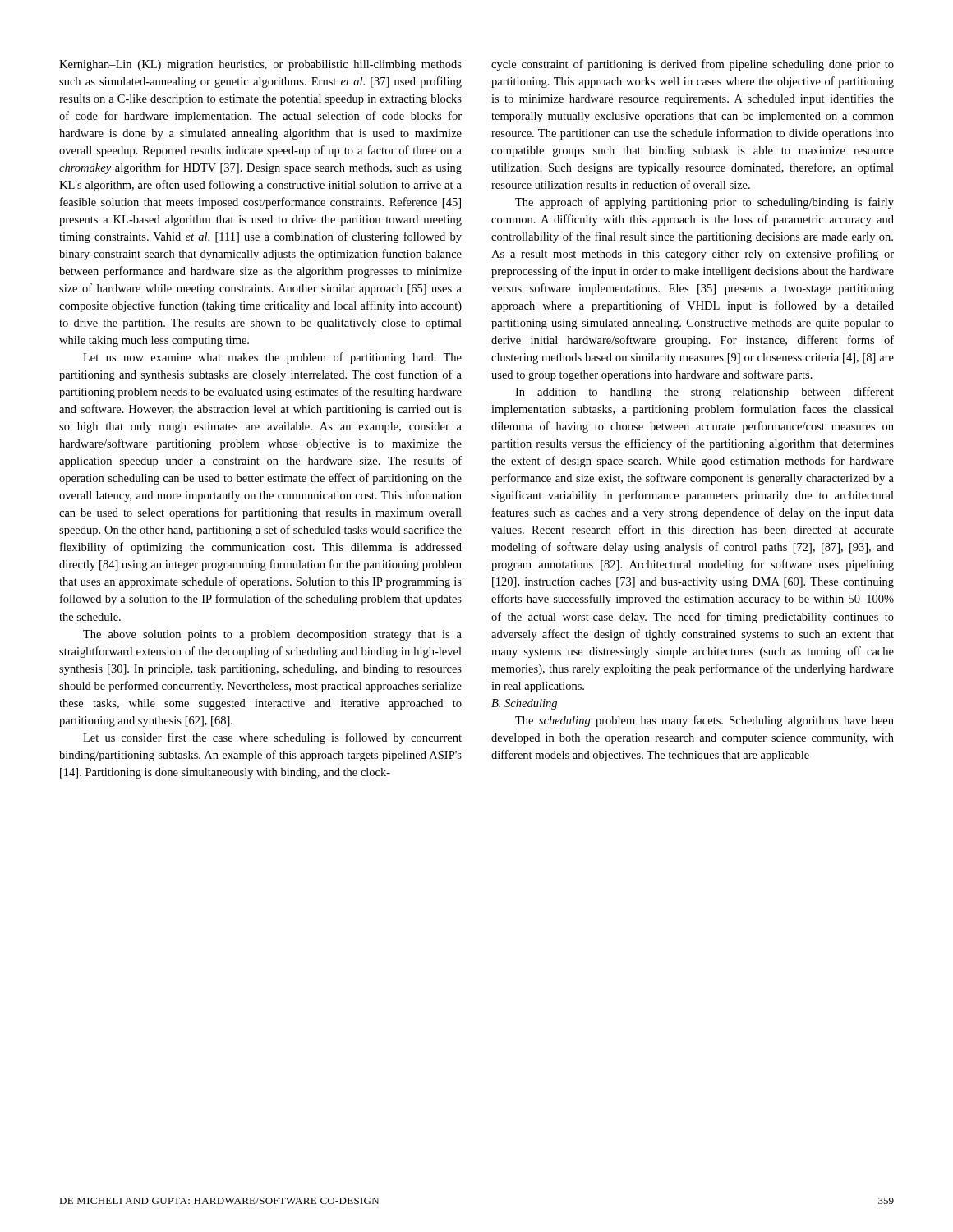The width and height of the screenshot is (953, 1232).
Task: Find the text starting "The scheduling problem has many facets. Scheduling algorithms"
Action: click(693, 738)
